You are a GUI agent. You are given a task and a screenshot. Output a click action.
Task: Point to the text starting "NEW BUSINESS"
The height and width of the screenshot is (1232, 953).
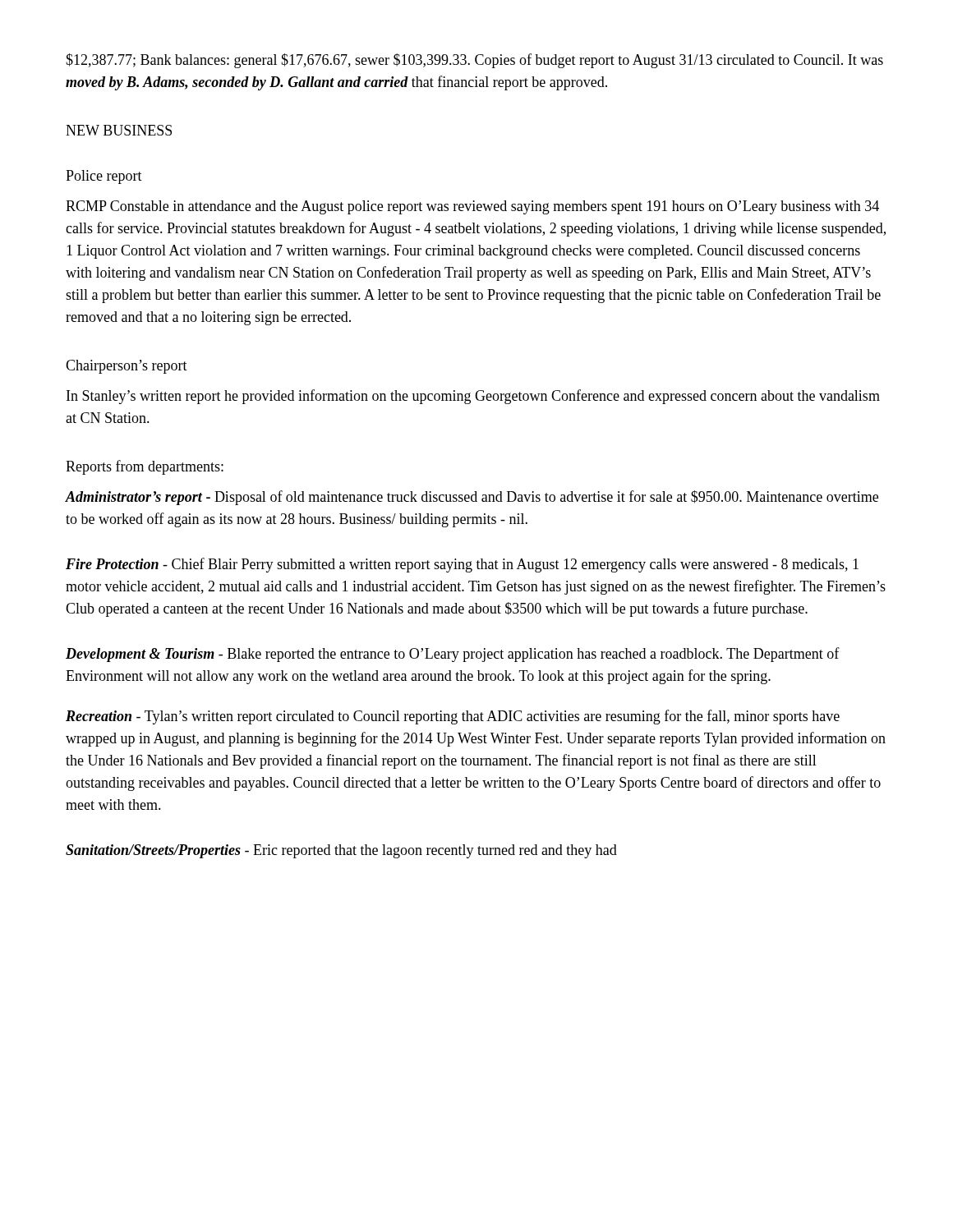tap(119, 131)
